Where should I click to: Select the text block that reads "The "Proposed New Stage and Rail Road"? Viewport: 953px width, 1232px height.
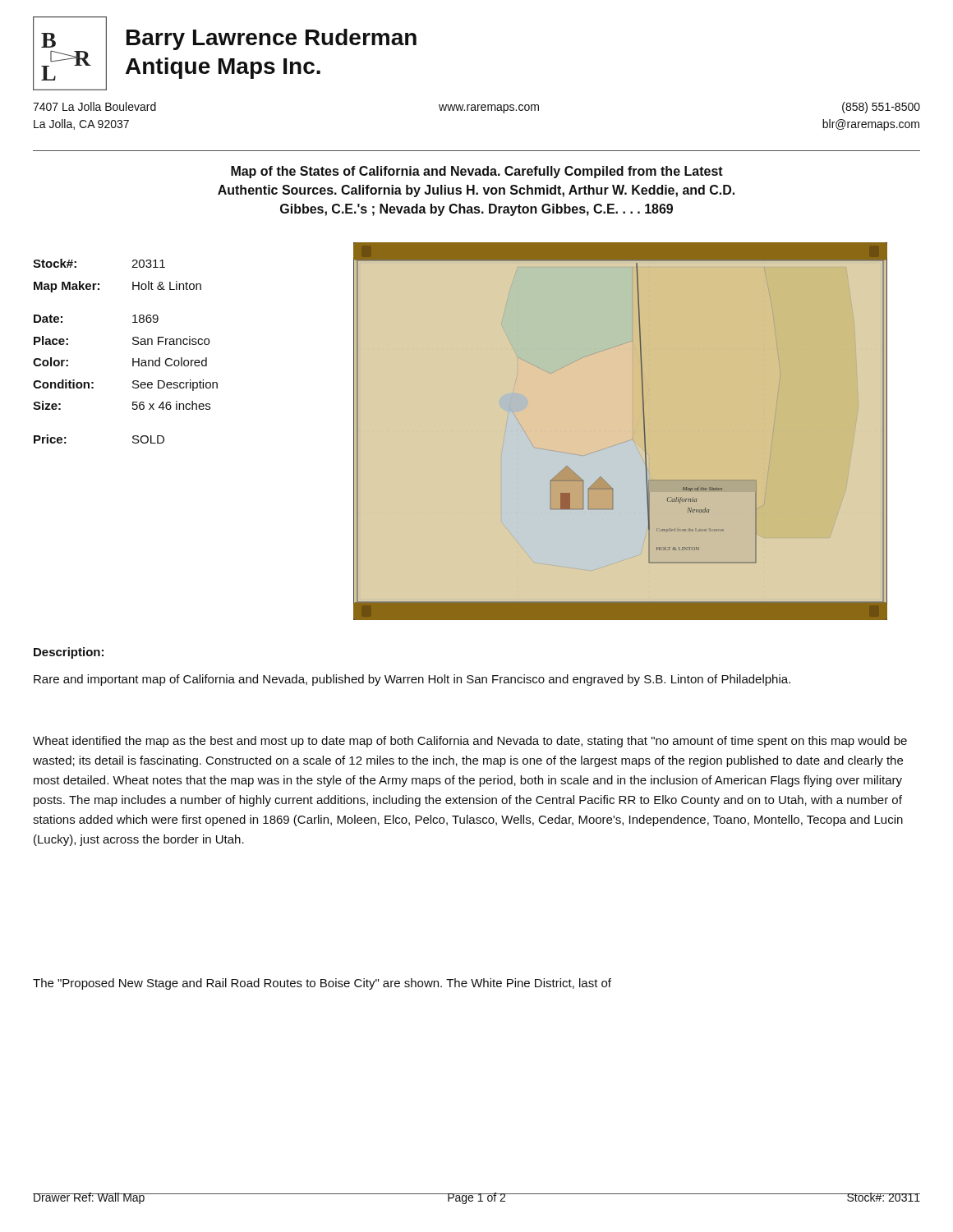[322, 983]
